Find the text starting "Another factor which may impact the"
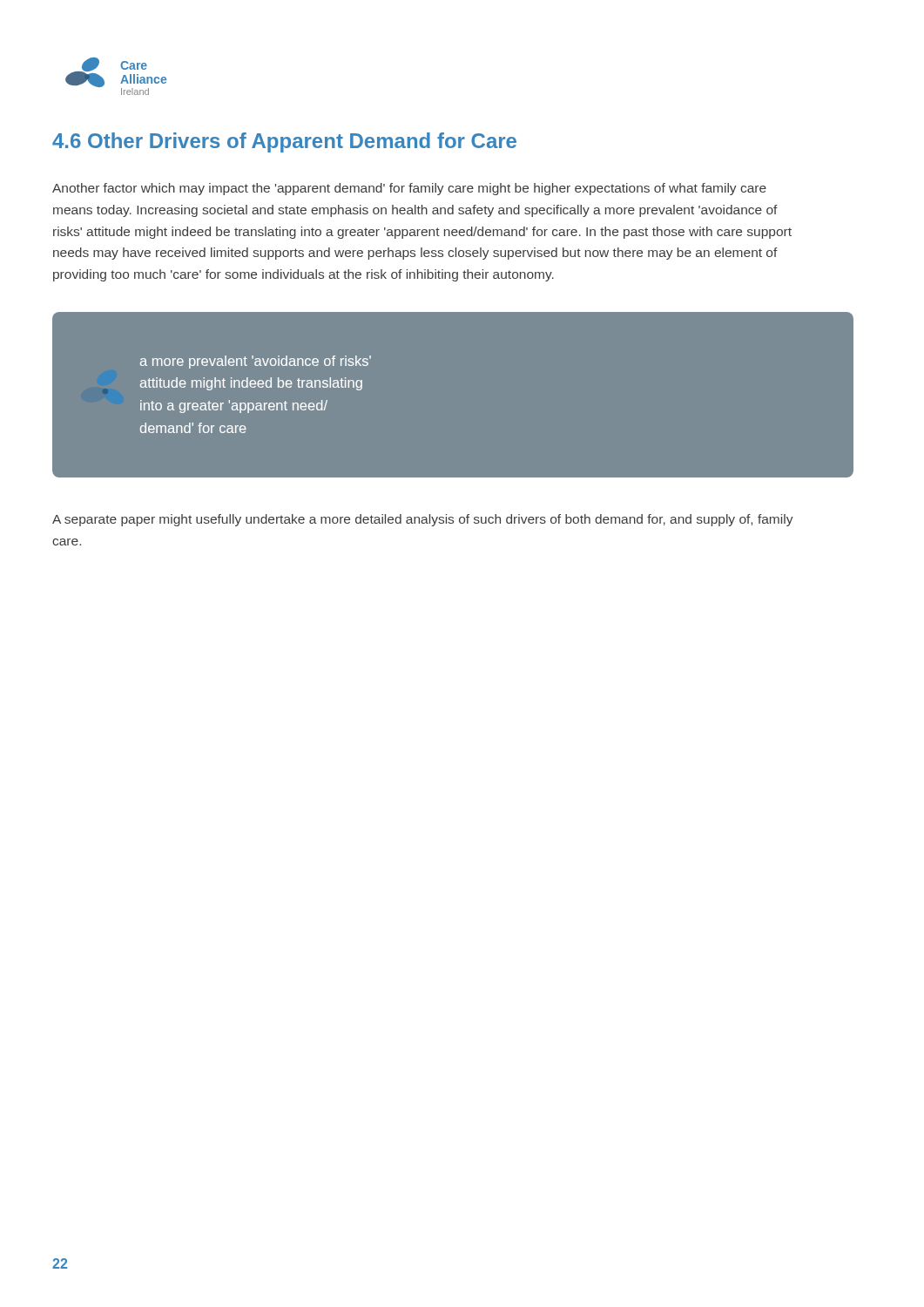This screenshot has width=924, height=1307. [422, 231]
